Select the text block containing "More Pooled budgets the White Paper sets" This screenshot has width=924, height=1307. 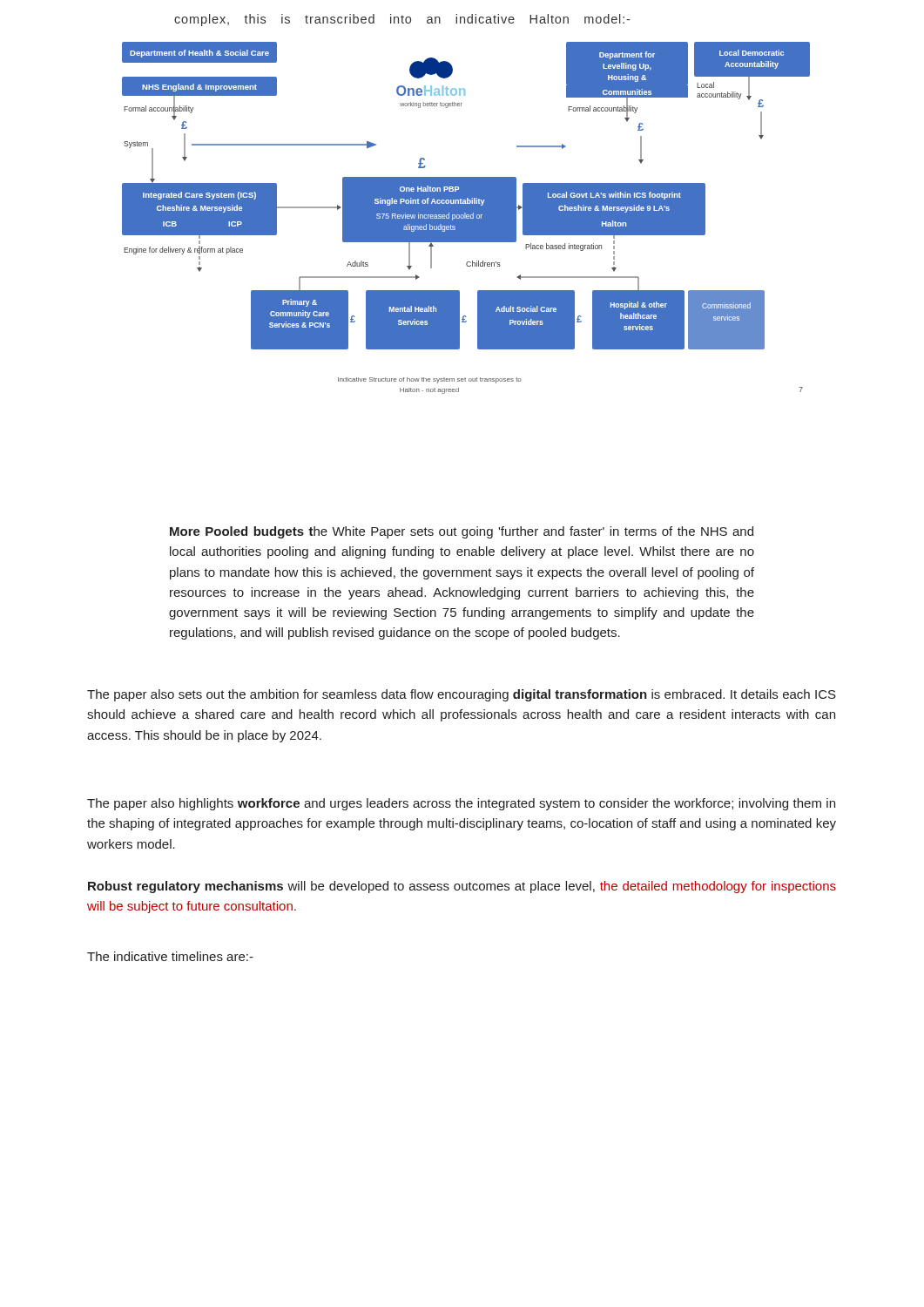462,582
